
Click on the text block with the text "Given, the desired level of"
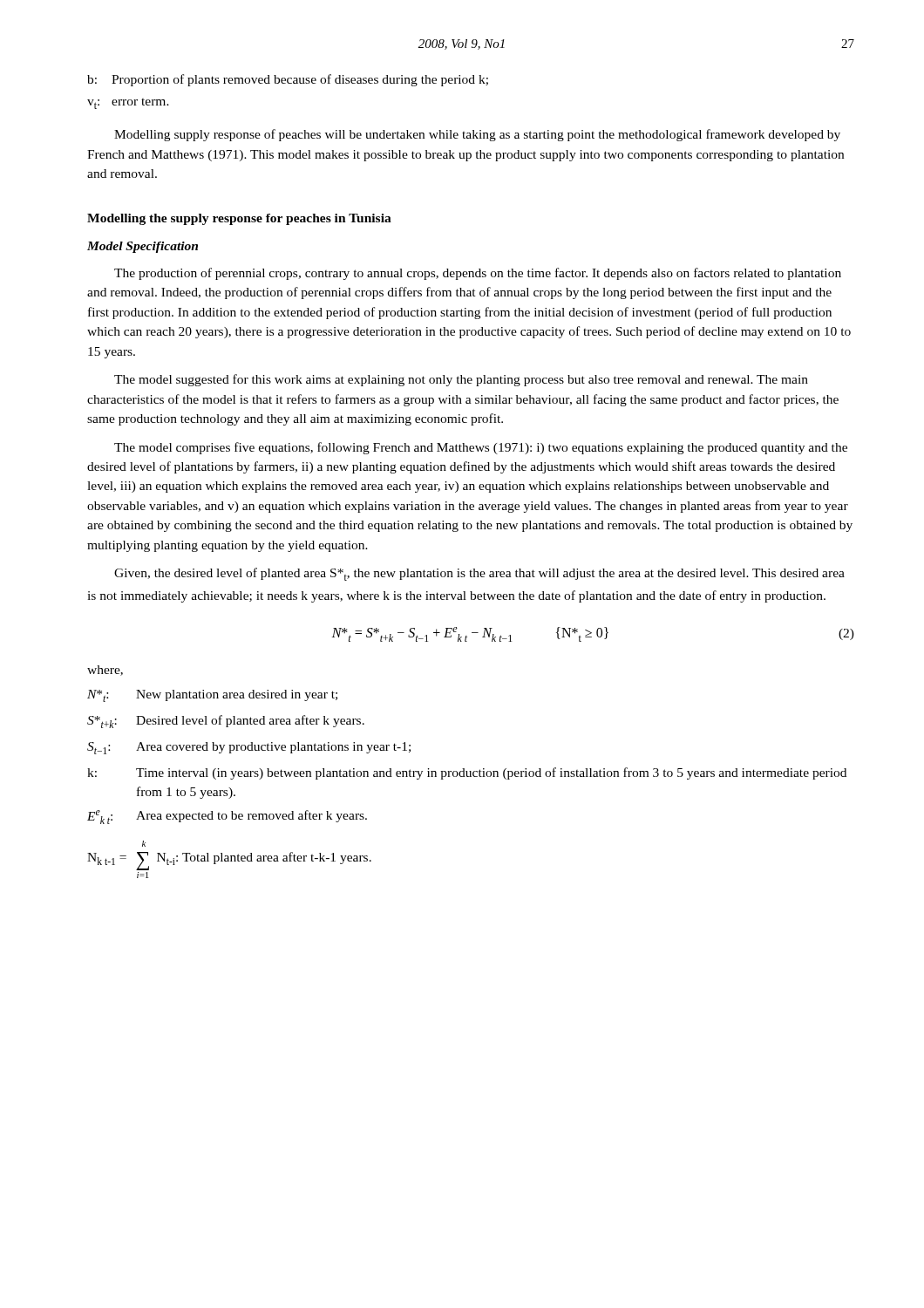[466, 584]
